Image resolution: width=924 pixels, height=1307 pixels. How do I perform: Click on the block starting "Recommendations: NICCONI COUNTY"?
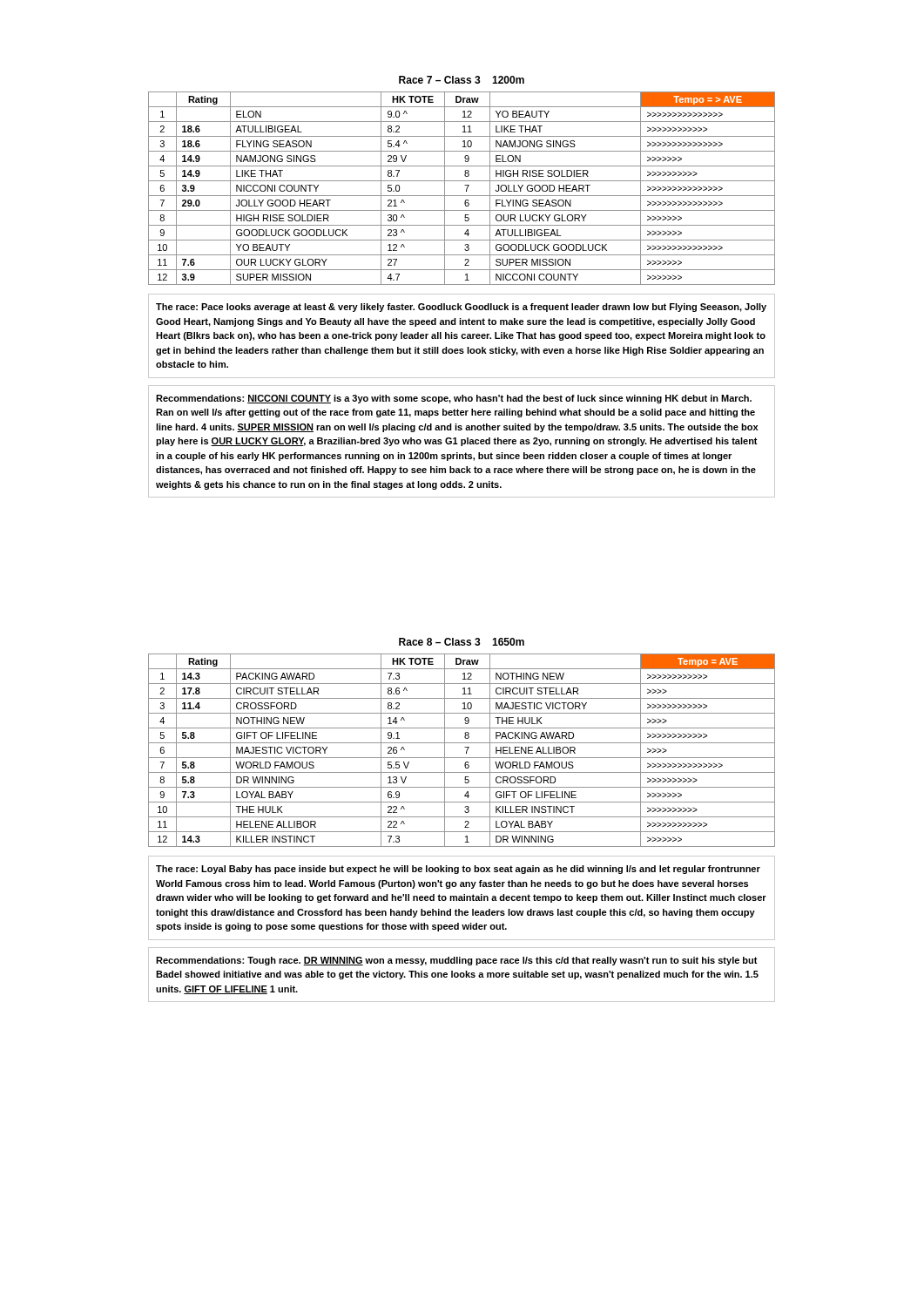click(x=457, y=441)
